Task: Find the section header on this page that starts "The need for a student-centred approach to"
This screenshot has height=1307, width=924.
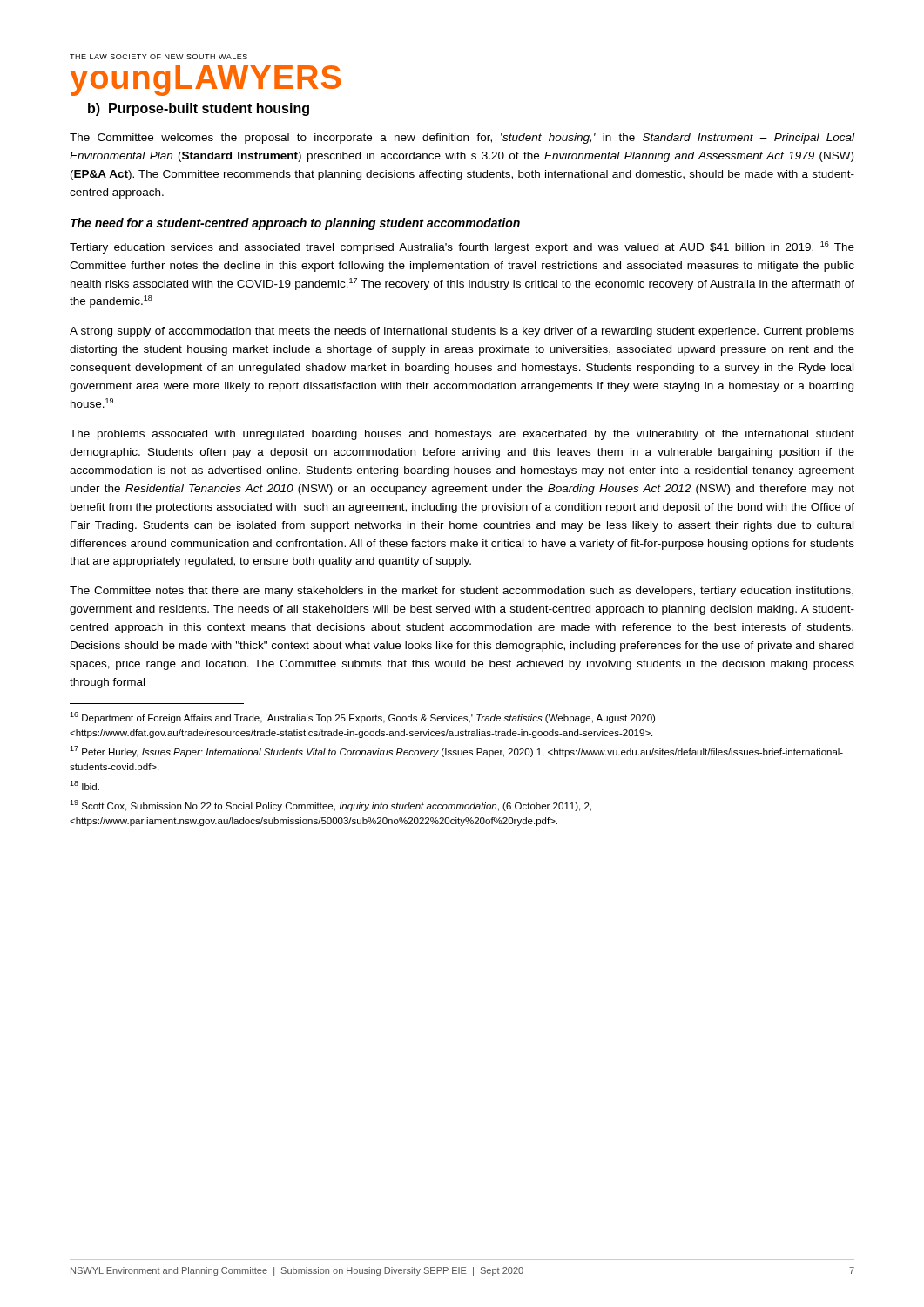Action: click(x=295, y=223)
